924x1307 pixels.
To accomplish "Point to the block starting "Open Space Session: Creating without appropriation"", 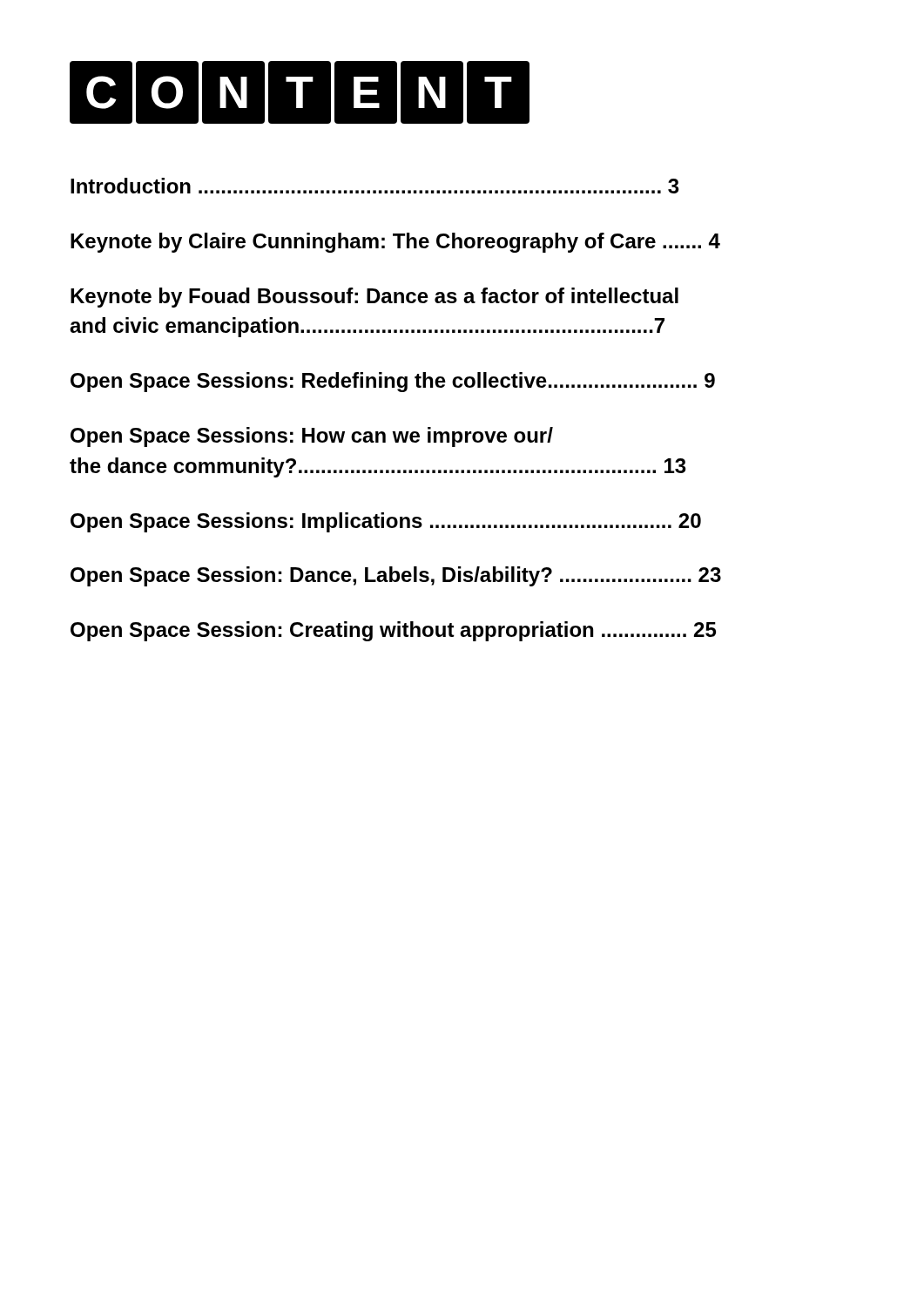I will (393, 630).
